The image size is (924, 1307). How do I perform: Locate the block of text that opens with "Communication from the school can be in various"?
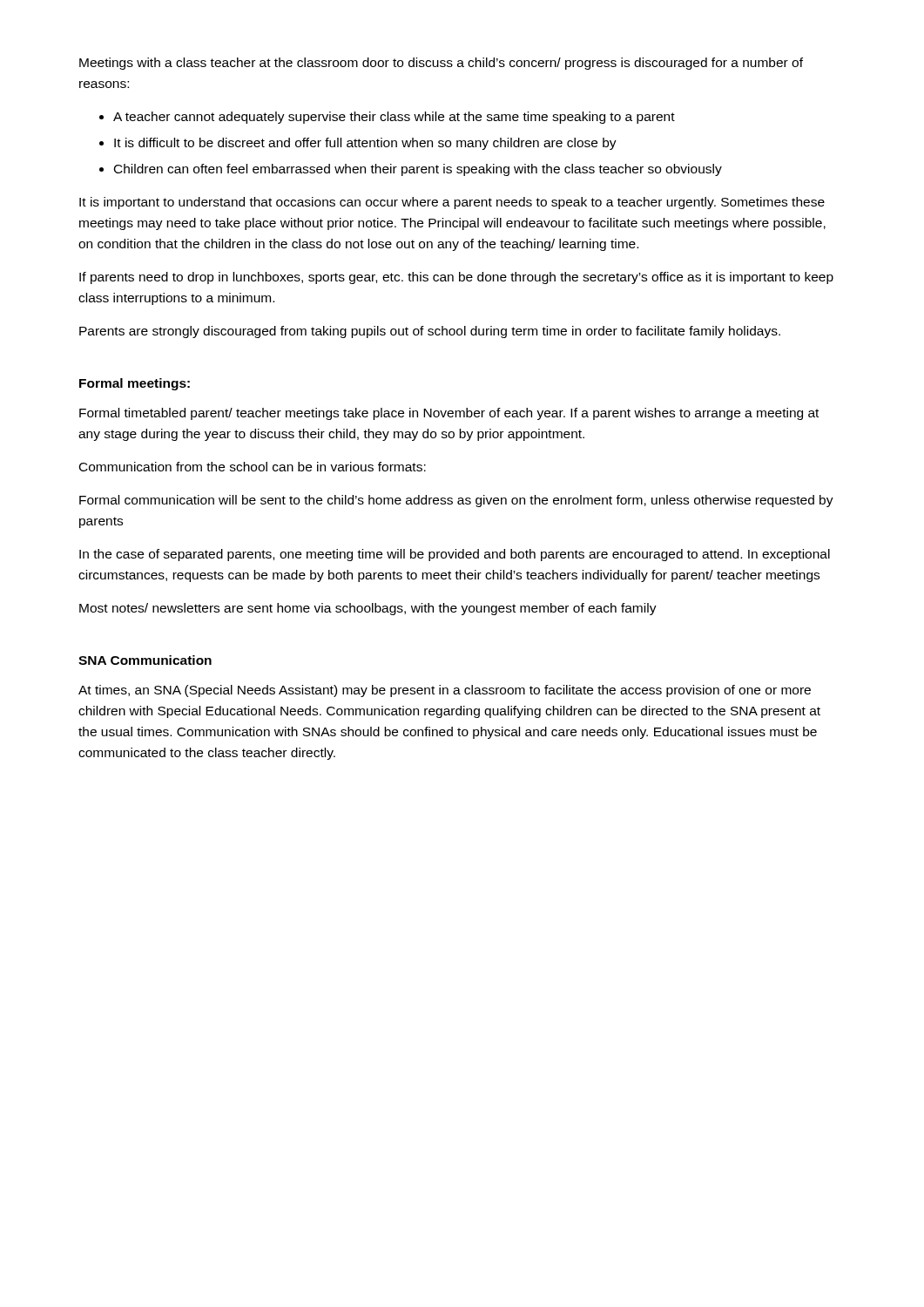point(252,467)
